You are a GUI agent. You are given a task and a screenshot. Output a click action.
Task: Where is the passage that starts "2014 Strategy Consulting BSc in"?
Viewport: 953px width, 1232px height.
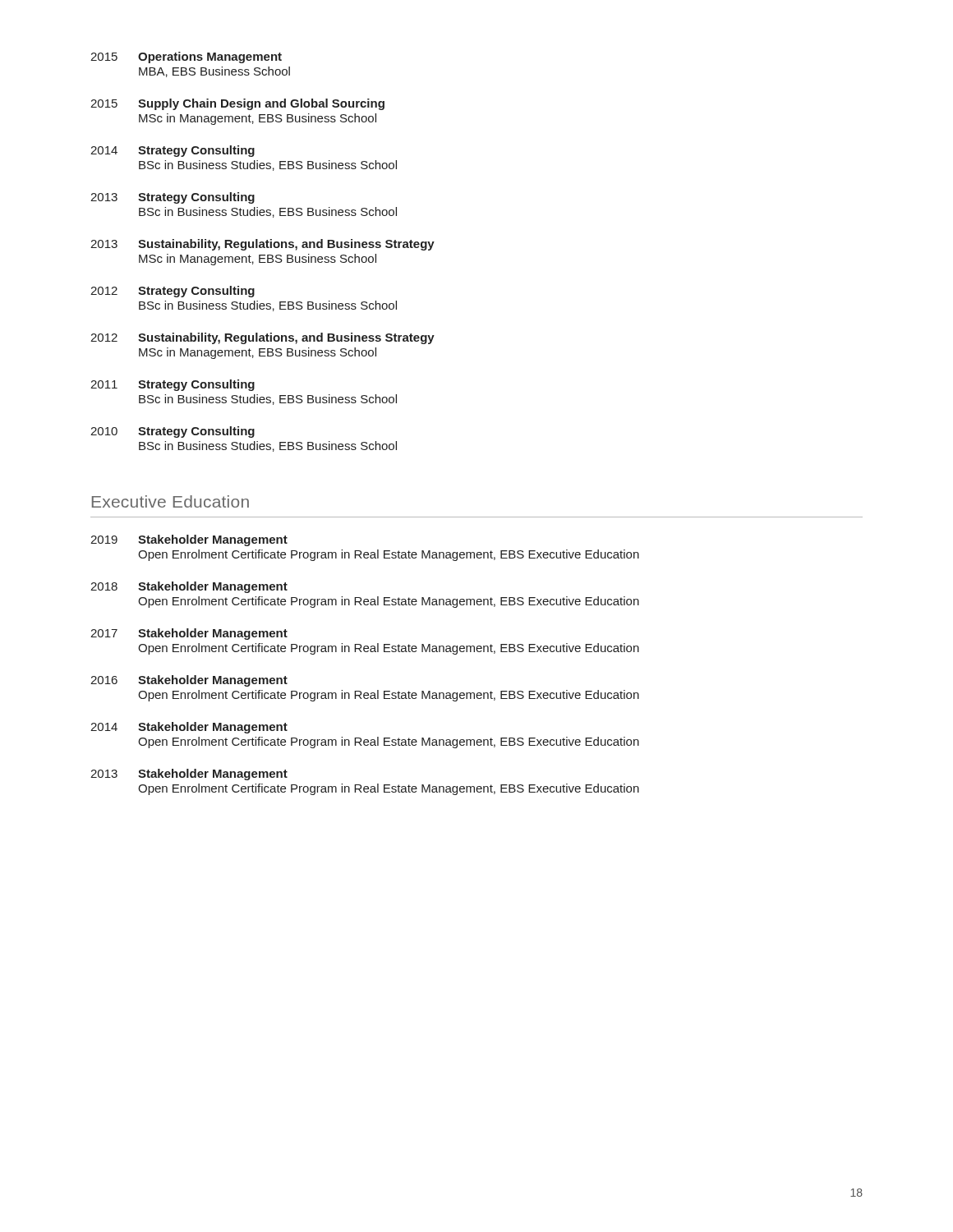coord(173,151)
